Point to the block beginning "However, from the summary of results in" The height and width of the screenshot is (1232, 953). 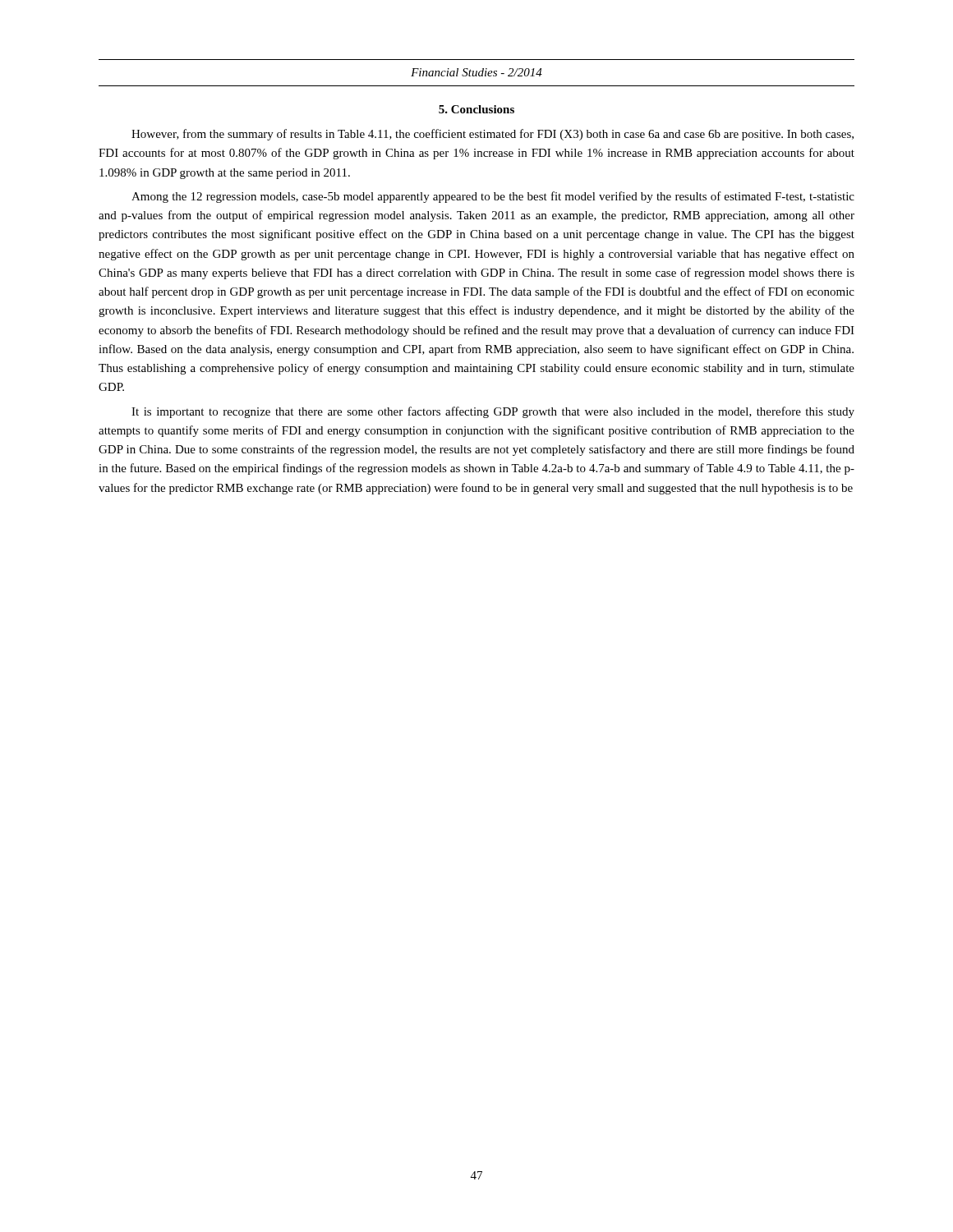pyautogui.click(x=476, y=311)
